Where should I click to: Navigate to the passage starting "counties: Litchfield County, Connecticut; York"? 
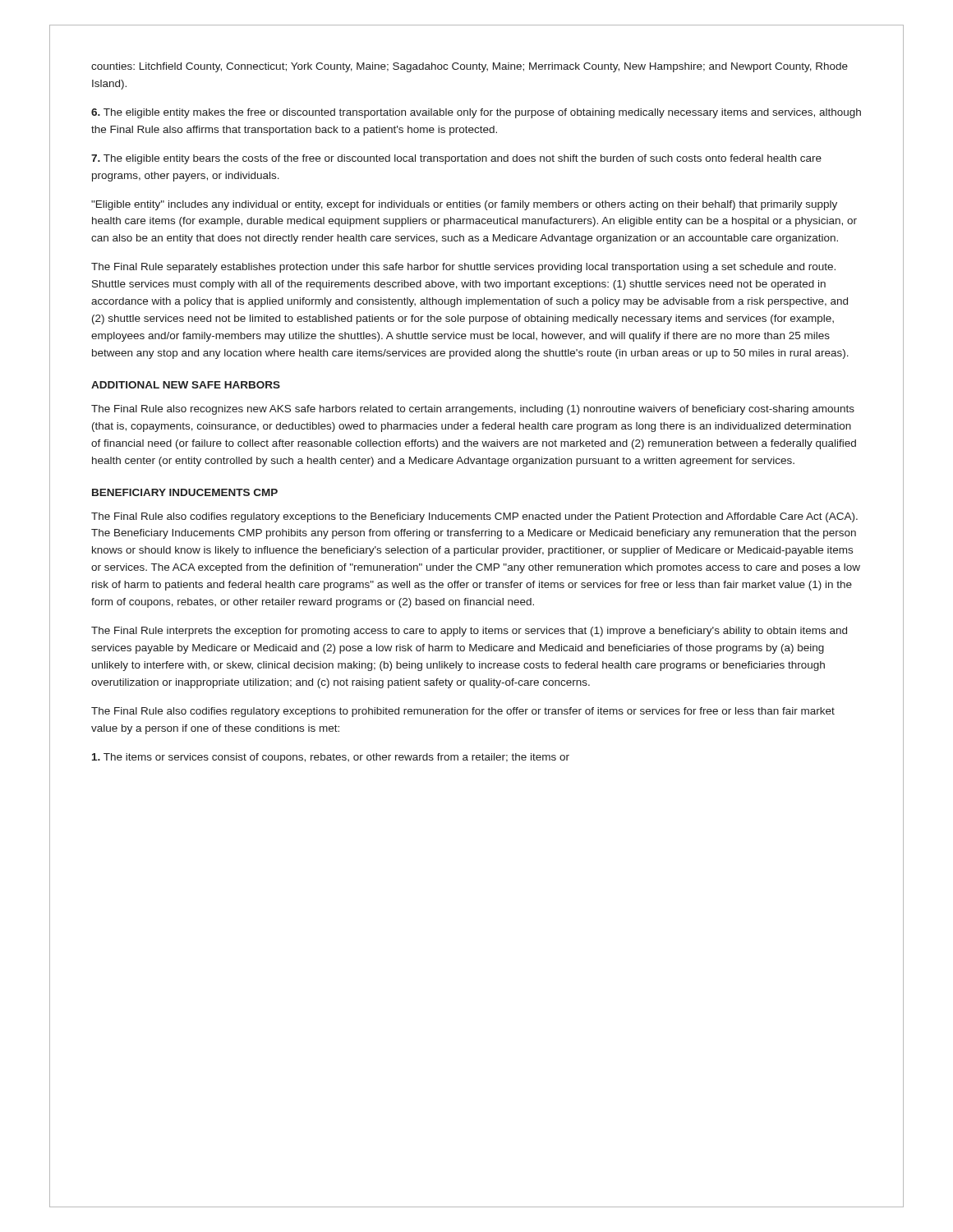[469, 75]
